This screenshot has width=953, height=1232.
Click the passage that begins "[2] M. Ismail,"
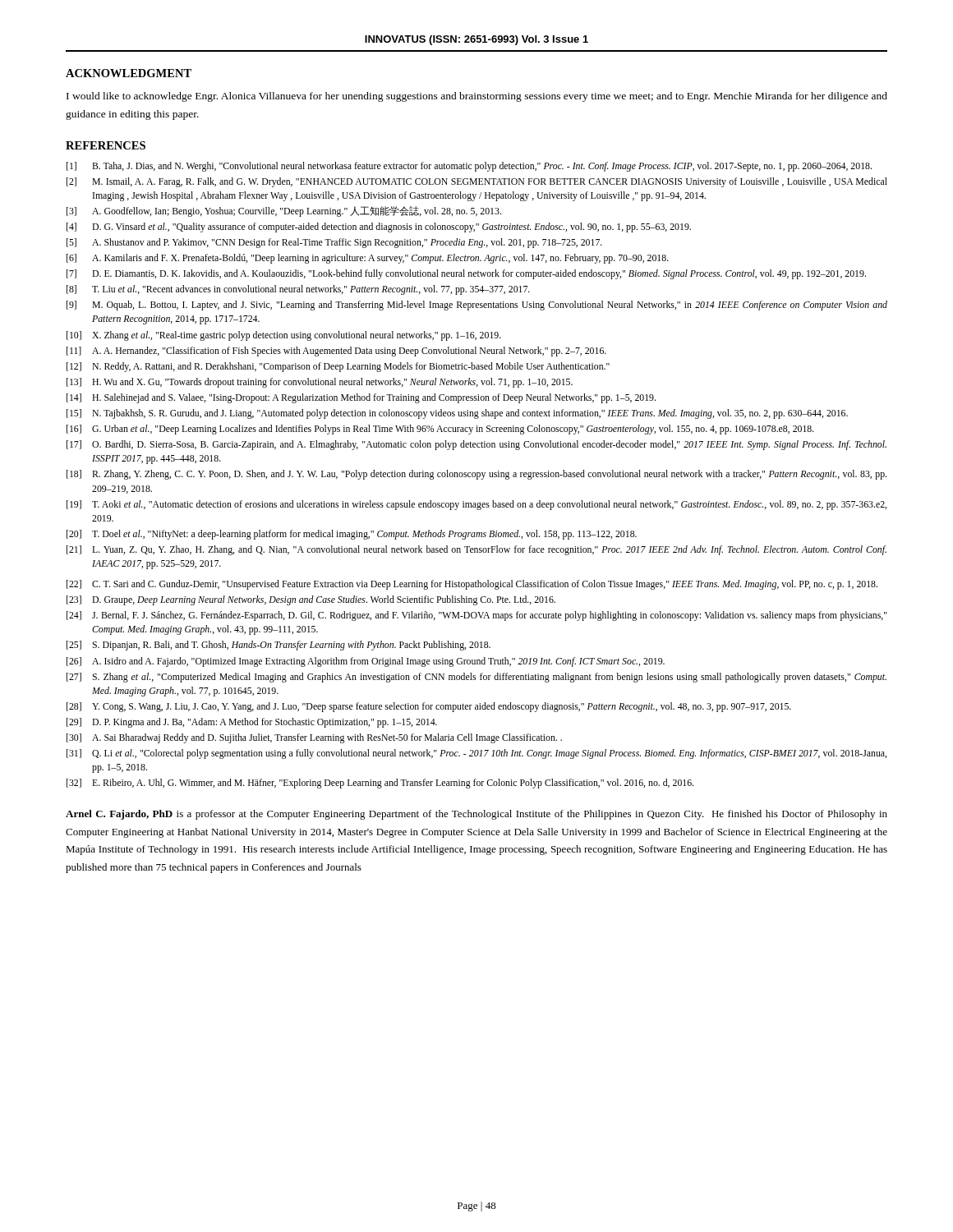pos(476,189)
